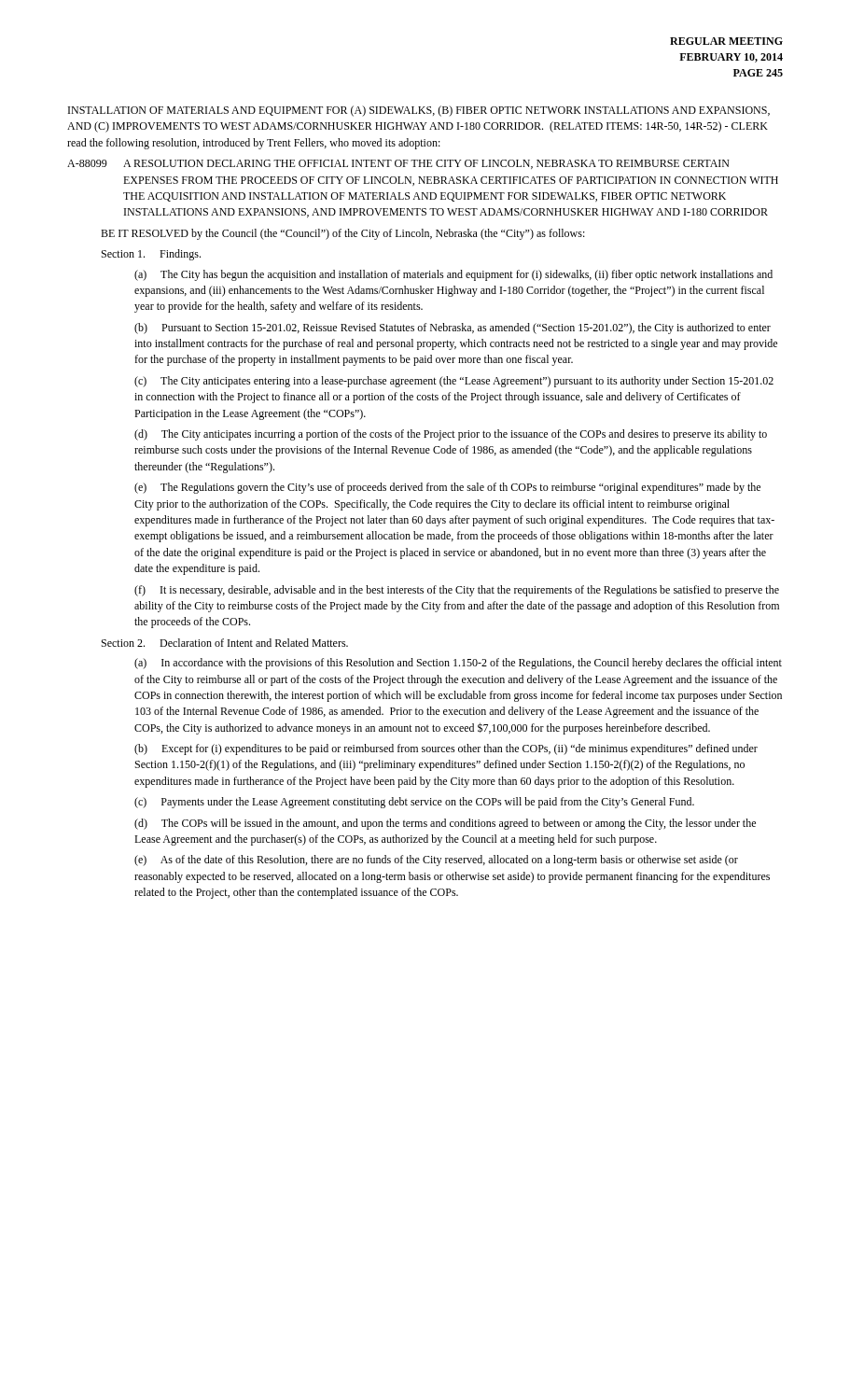Point to the block beginning "INSTALLATION OF MATERIALS AND EQUIPMENT FOR (A) SIDEWALKS,"
This screenshot has width=850, height=1400.
[419, 126]
